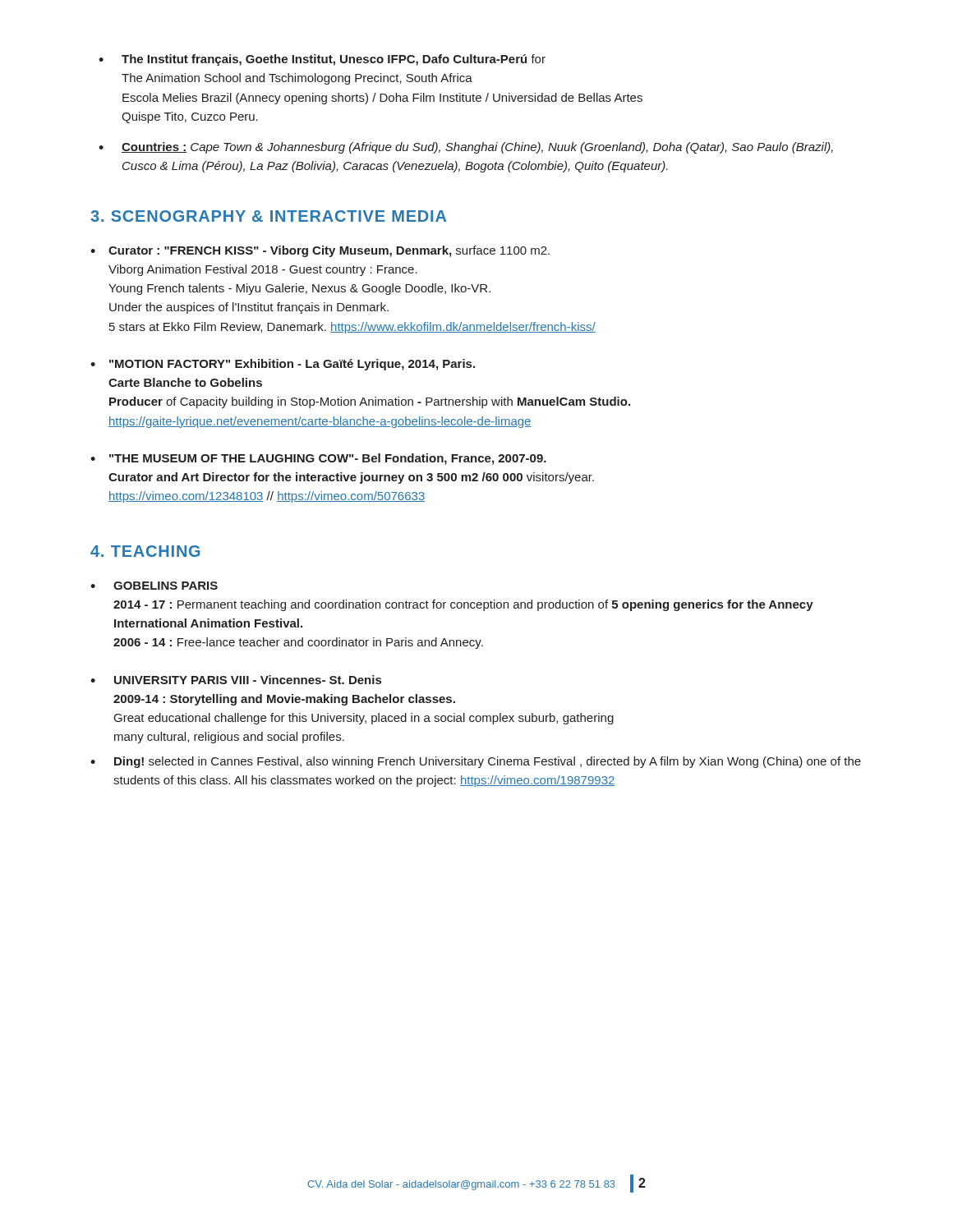Find the block on this page that starts "Curator : "FRENCH KISS" - Viborg City Museum,"

[352, 288]
